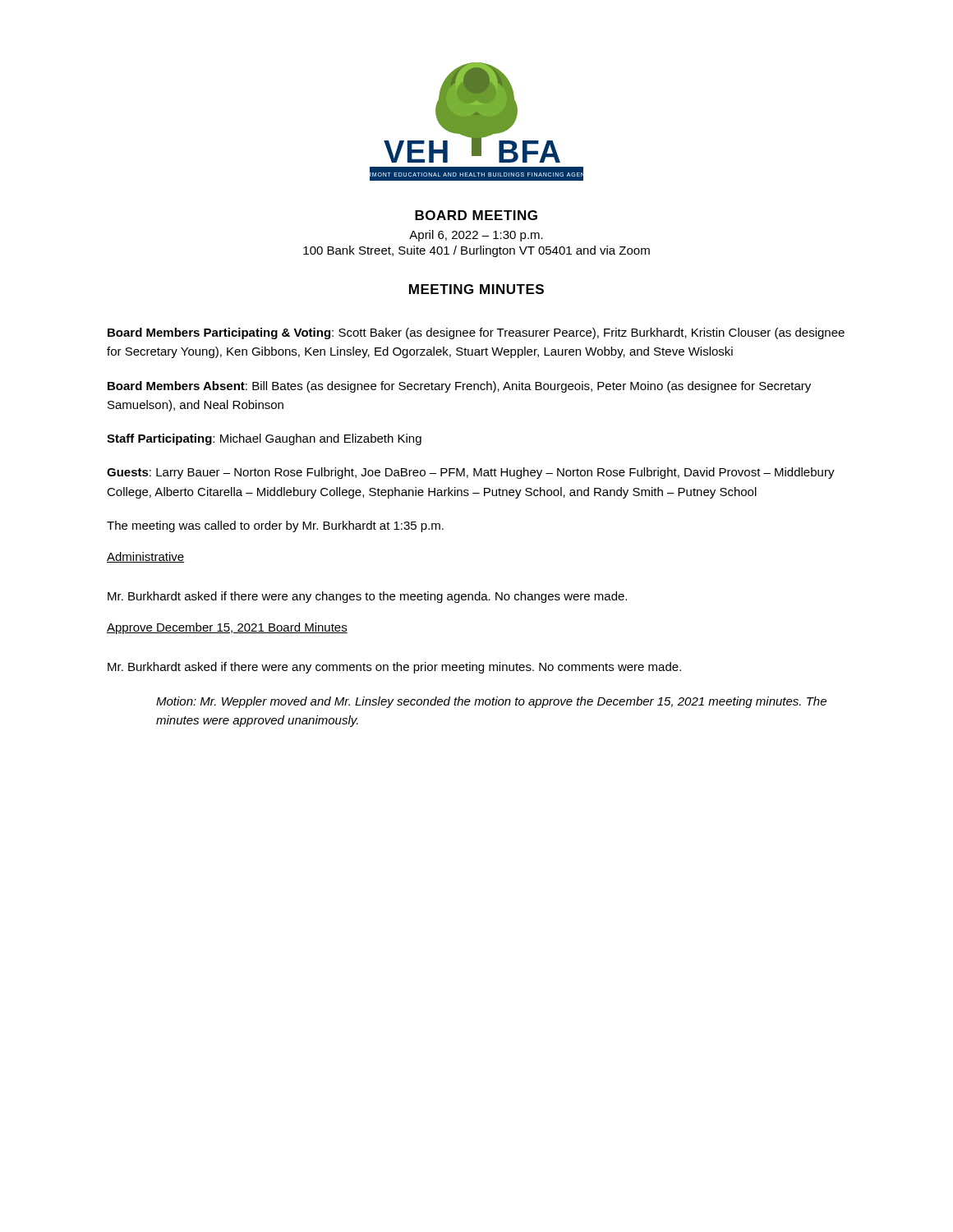The height and width of the screenshot is (1232, 953).
Task: Select the text starting "Staff Participating: Michael Gaughan and Elizabeth"
Action: [264, 438]
